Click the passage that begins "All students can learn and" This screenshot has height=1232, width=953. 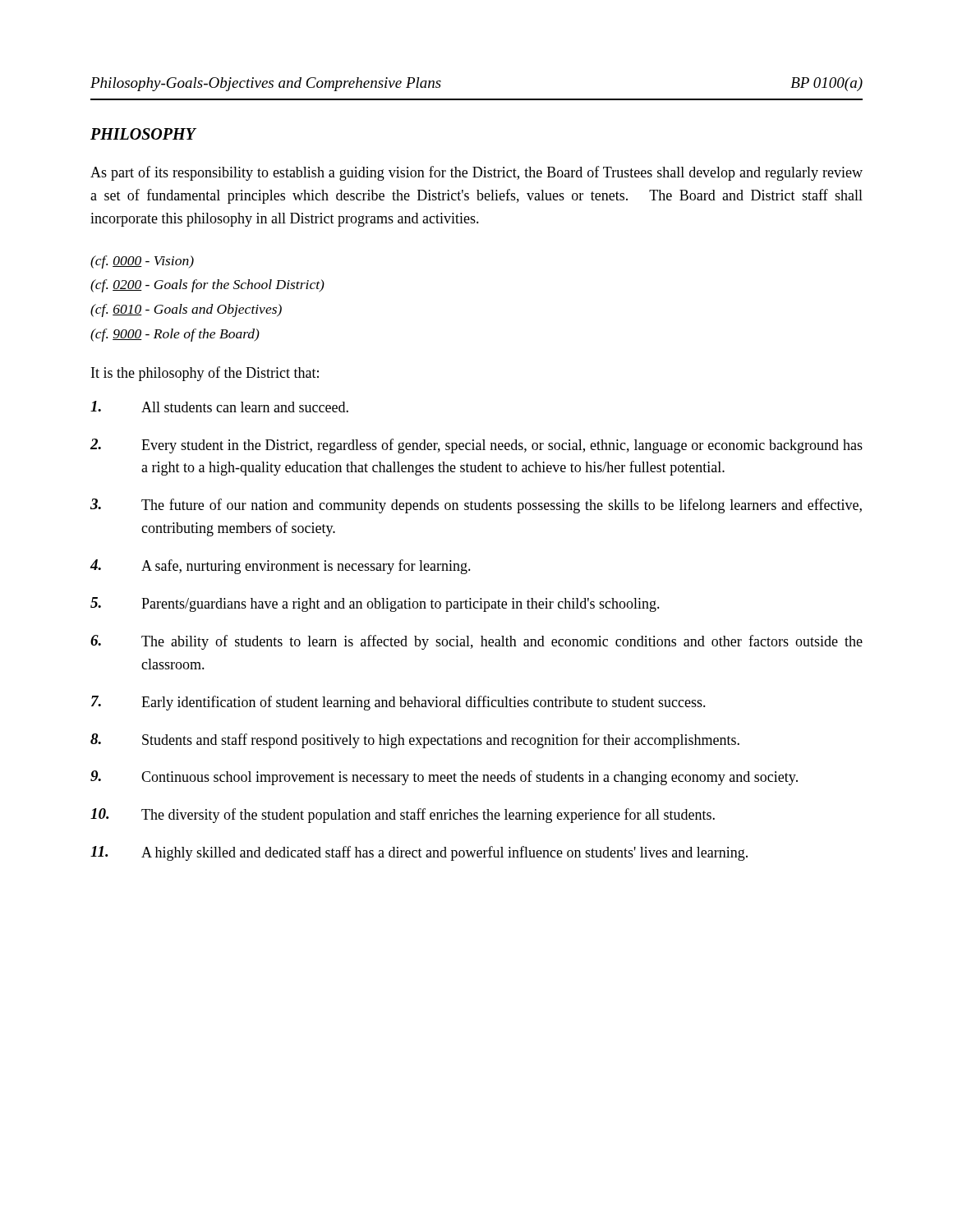(219, 407)
